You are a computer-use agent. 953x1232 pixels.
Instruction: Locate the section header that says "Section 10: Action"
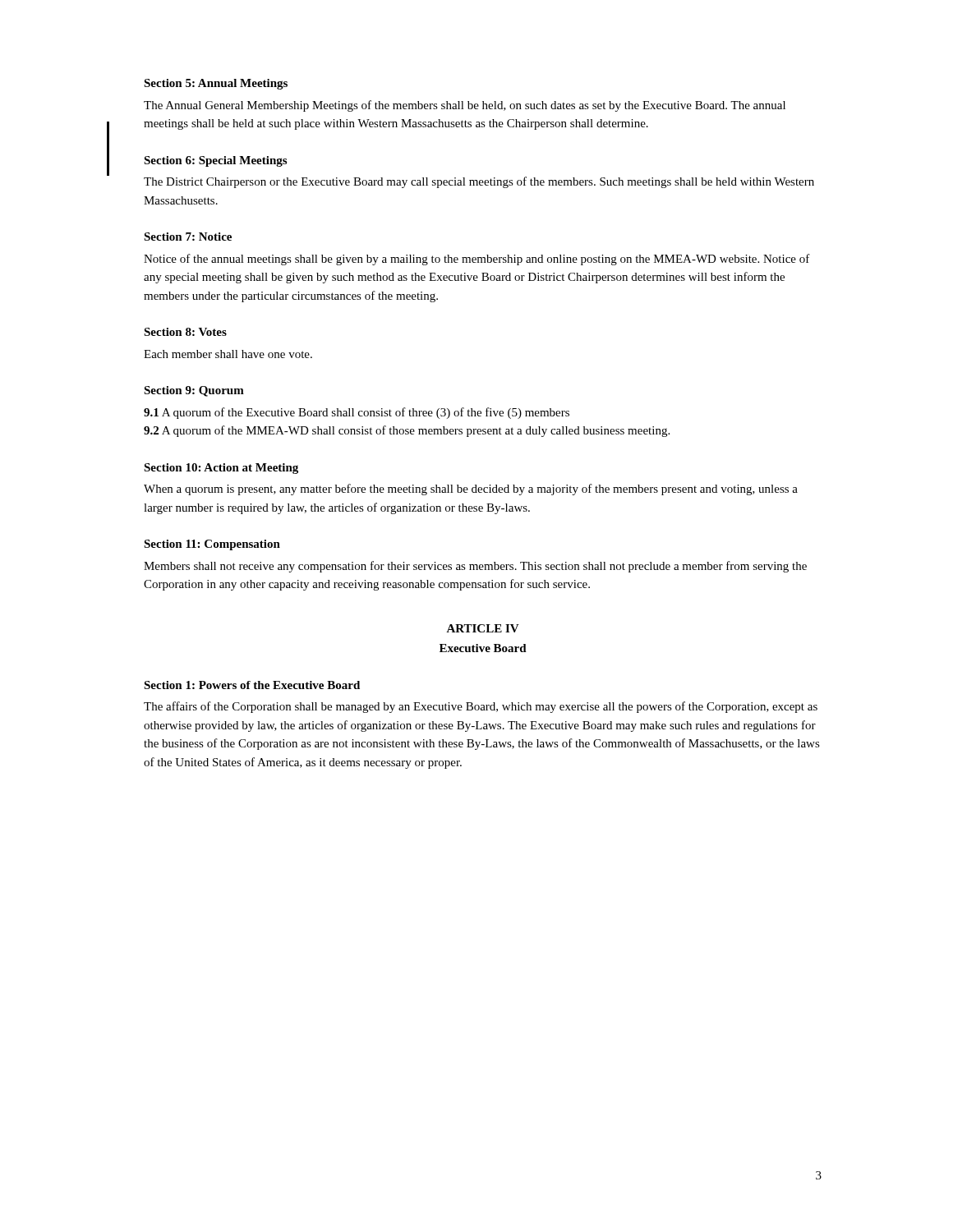pyautogui.click(x=221, y=469)
